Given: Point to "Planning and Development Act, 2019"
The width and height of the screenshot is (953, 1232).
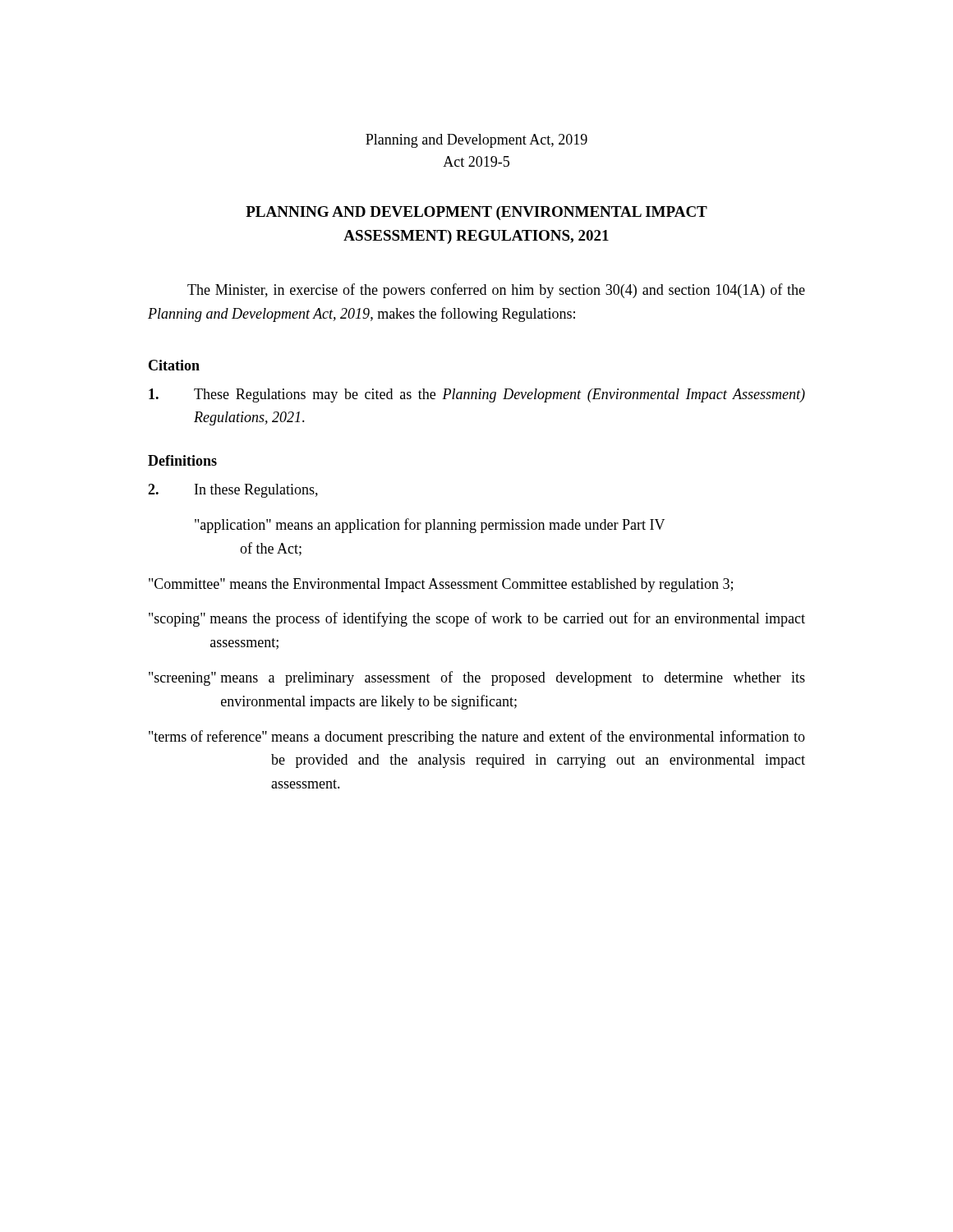Looking at the screenshot, I should 476,140.
